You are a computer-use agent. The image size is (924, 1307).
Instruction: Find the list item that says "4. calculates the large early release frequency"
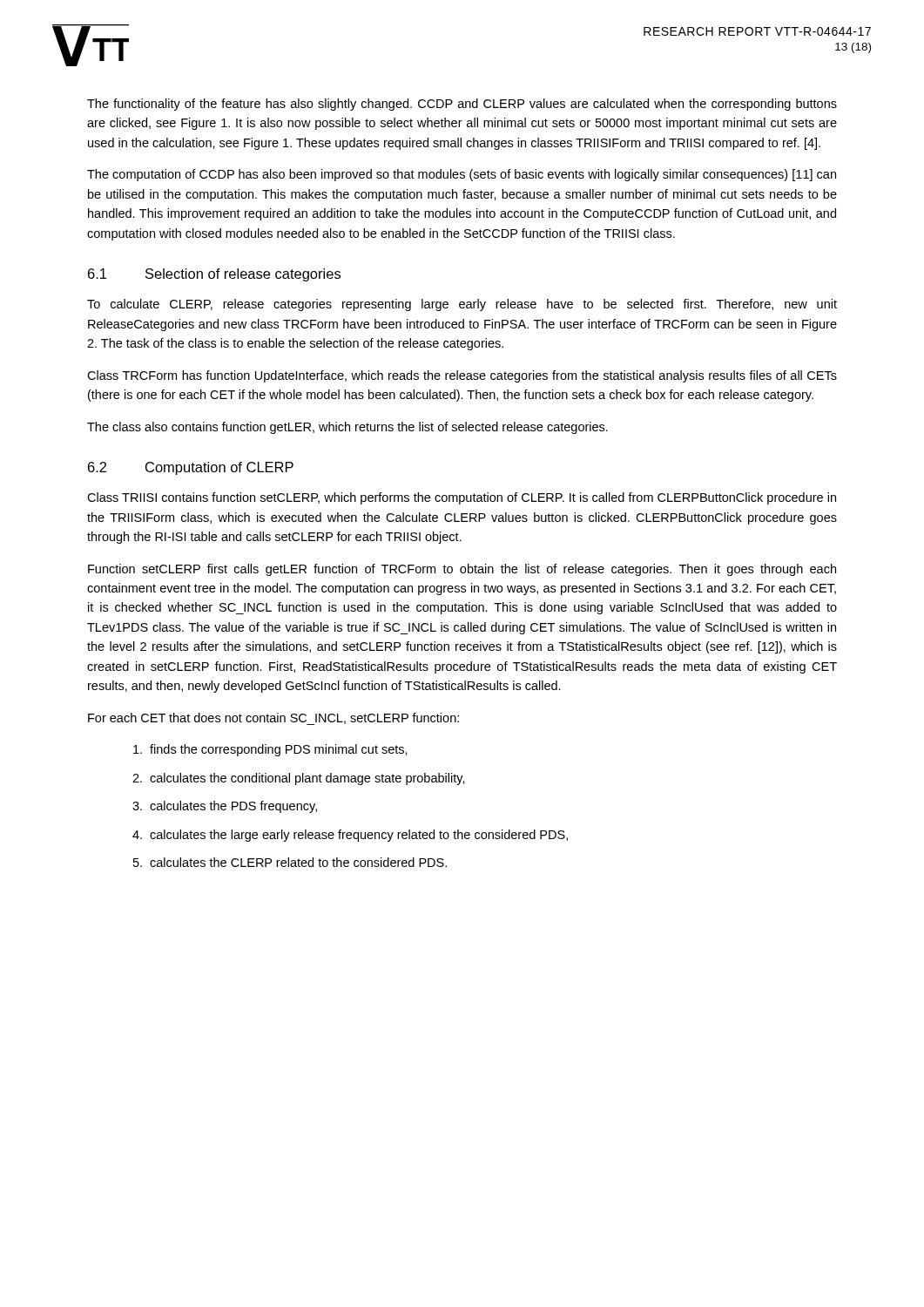(479, 835)
